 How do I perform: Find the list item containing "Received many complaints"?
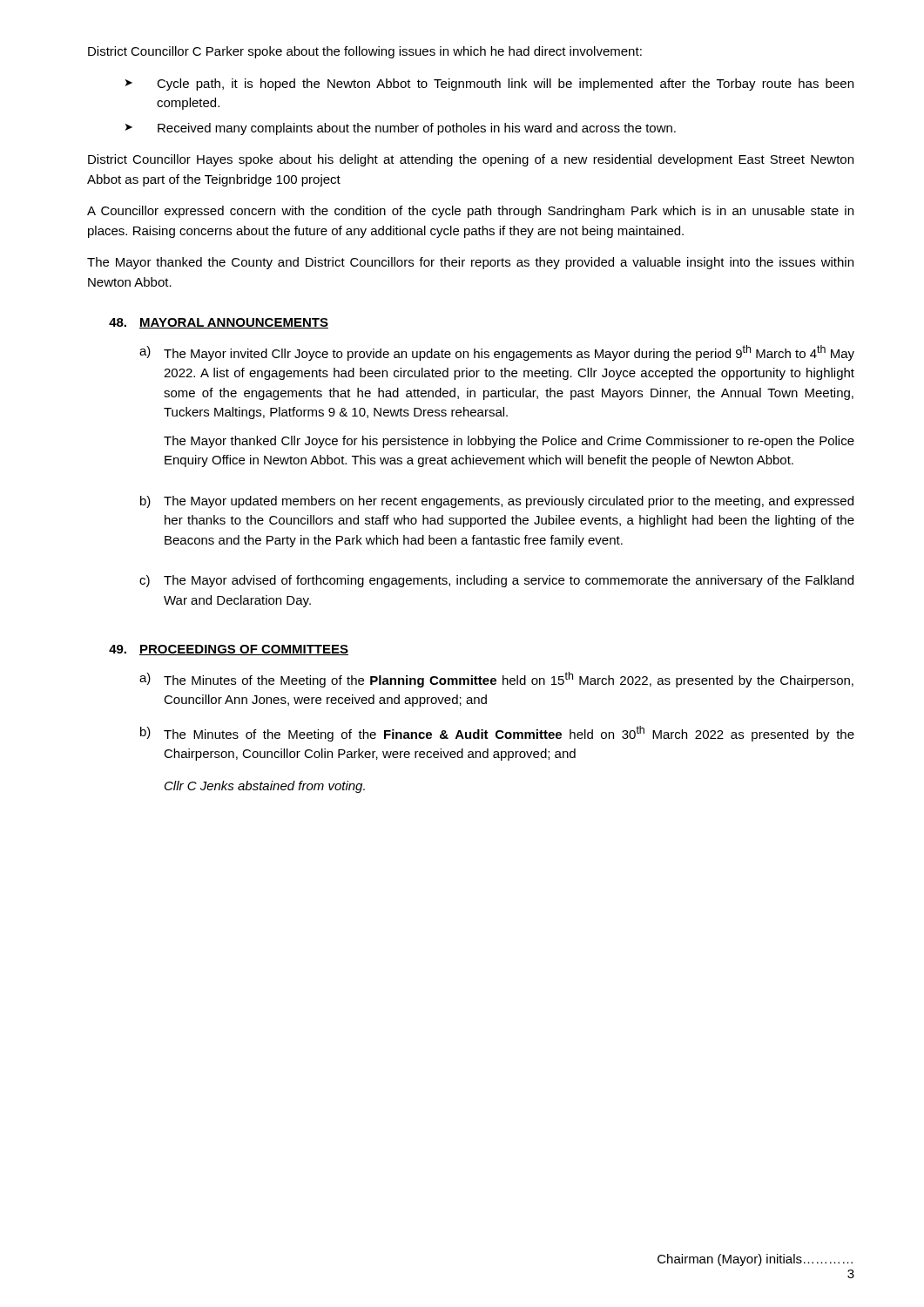click(x=417, y=127)
